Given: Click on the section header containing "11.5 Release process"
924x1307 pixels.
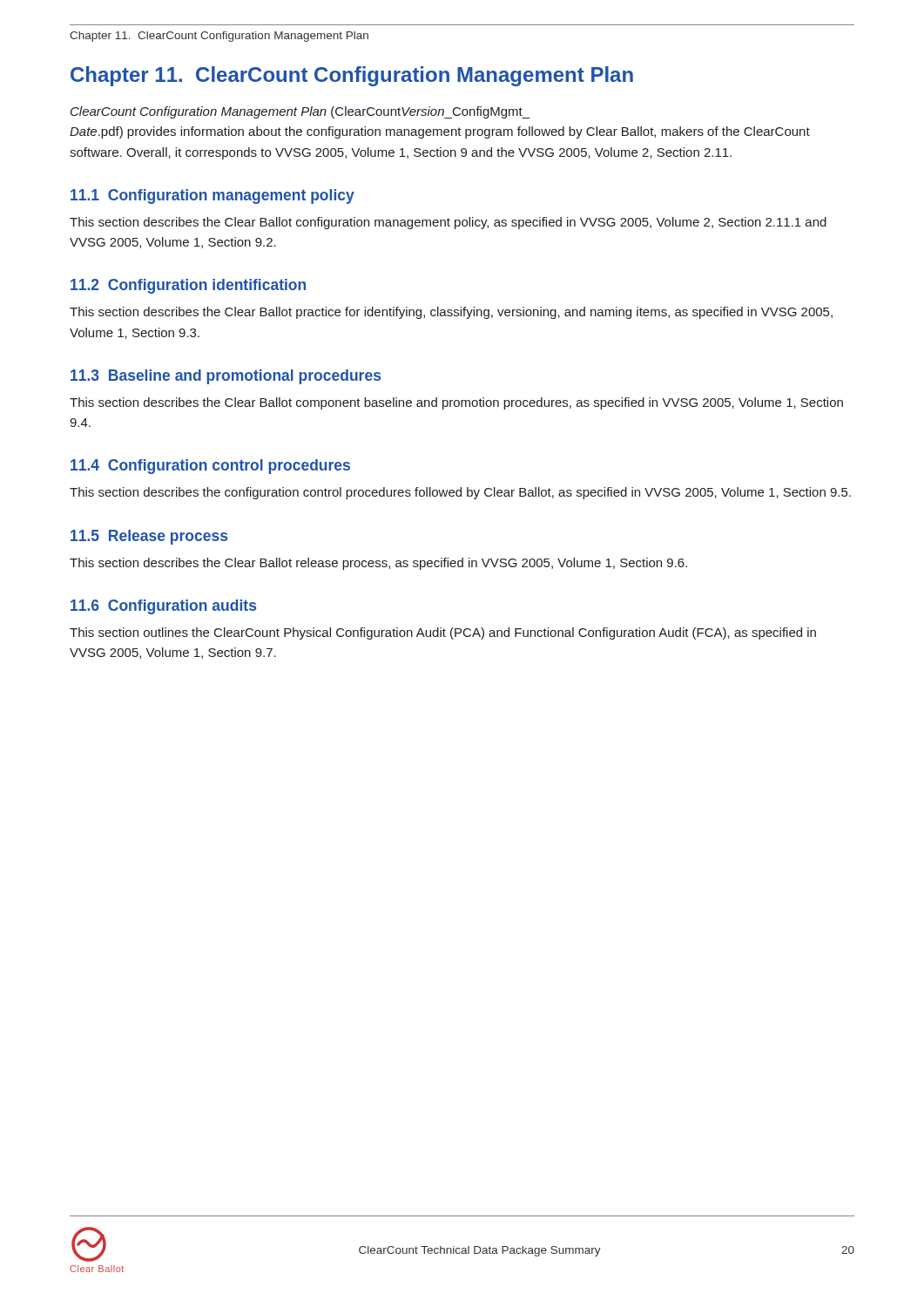Looking at the screenshot, I should click(149, 535).
